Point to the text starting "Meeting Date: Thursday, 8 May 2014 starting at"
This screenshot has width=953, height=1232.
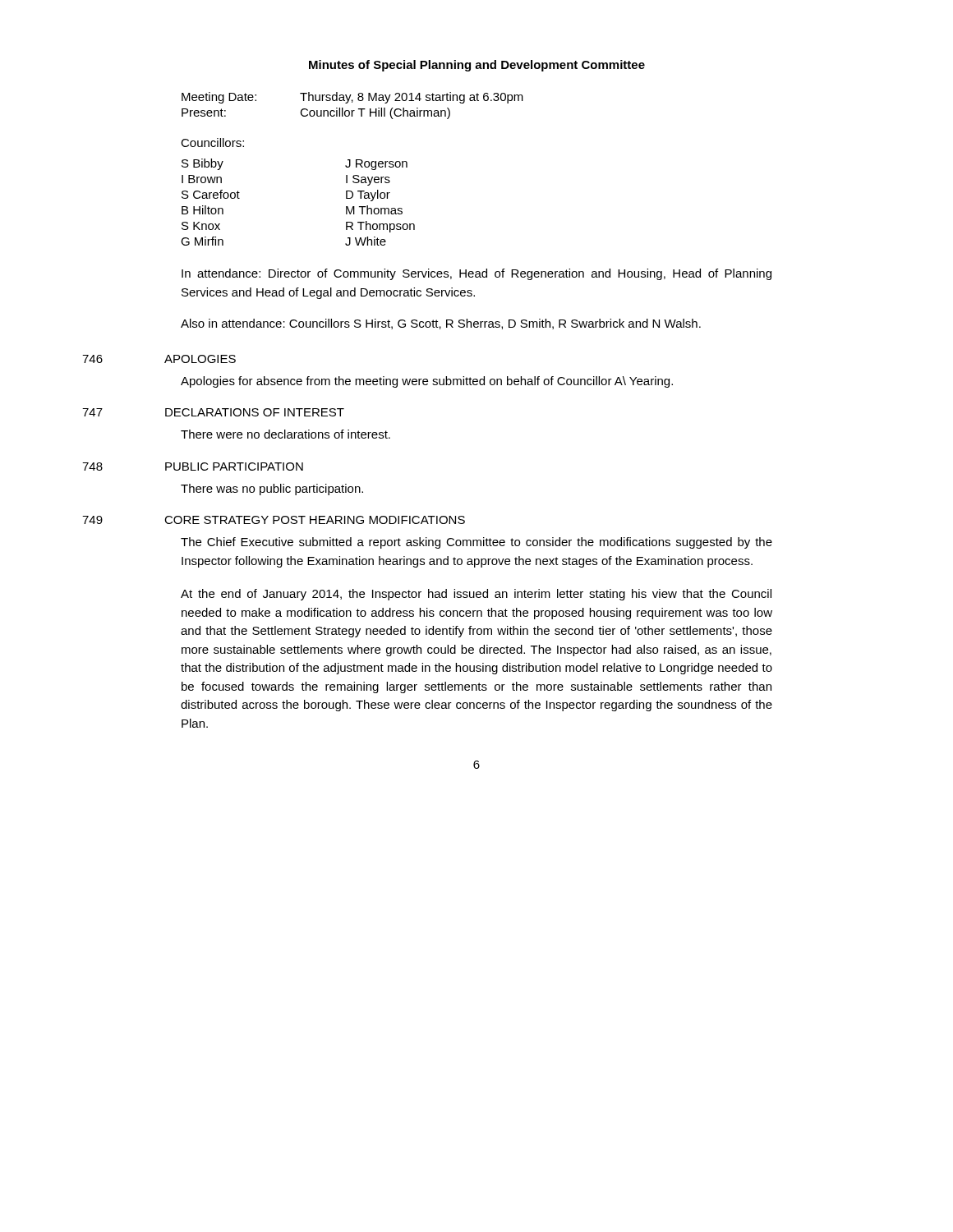tap(526, 104)
